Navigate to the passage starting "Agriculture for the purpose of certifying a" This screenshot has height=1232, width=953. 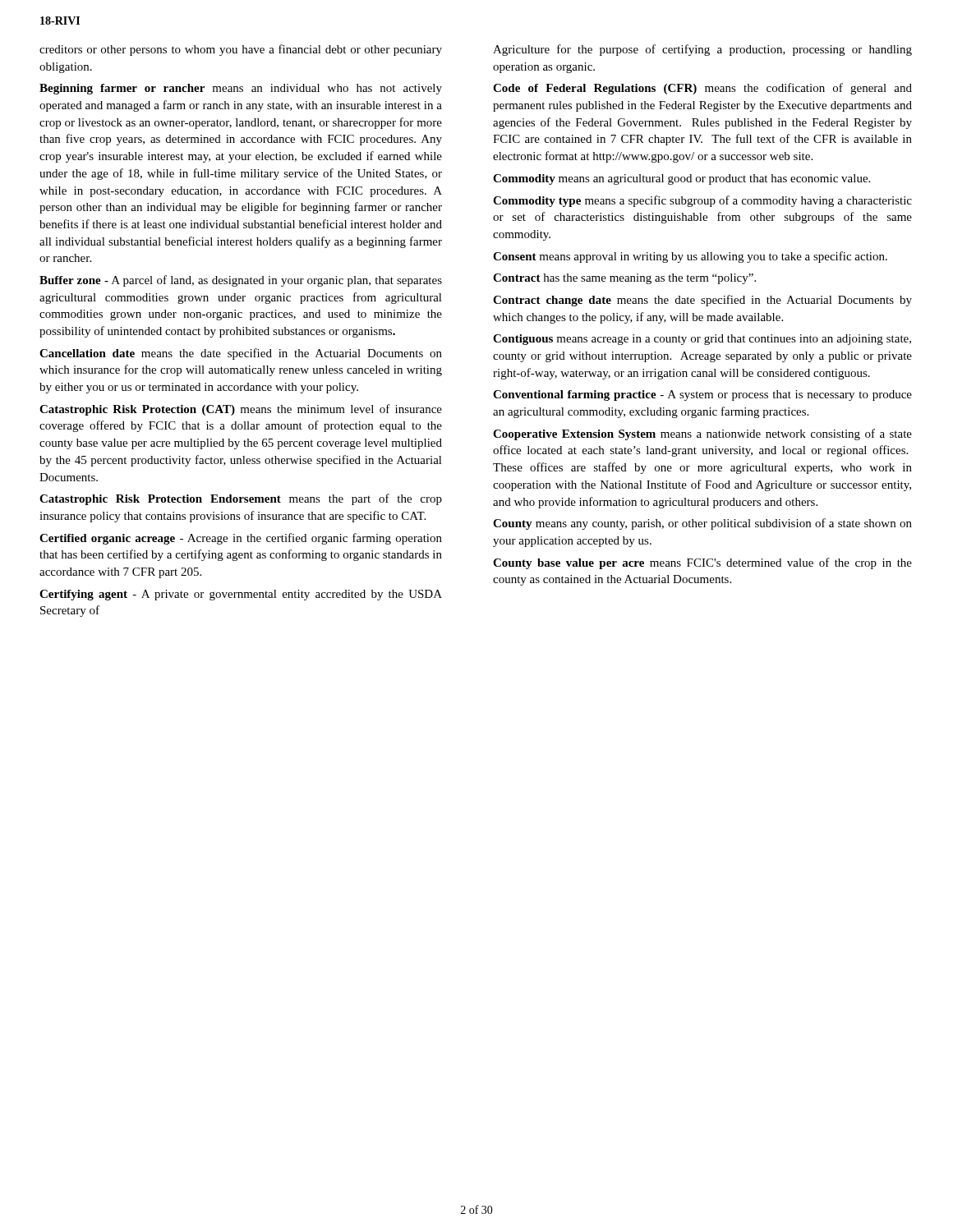(x=702, y=58)
